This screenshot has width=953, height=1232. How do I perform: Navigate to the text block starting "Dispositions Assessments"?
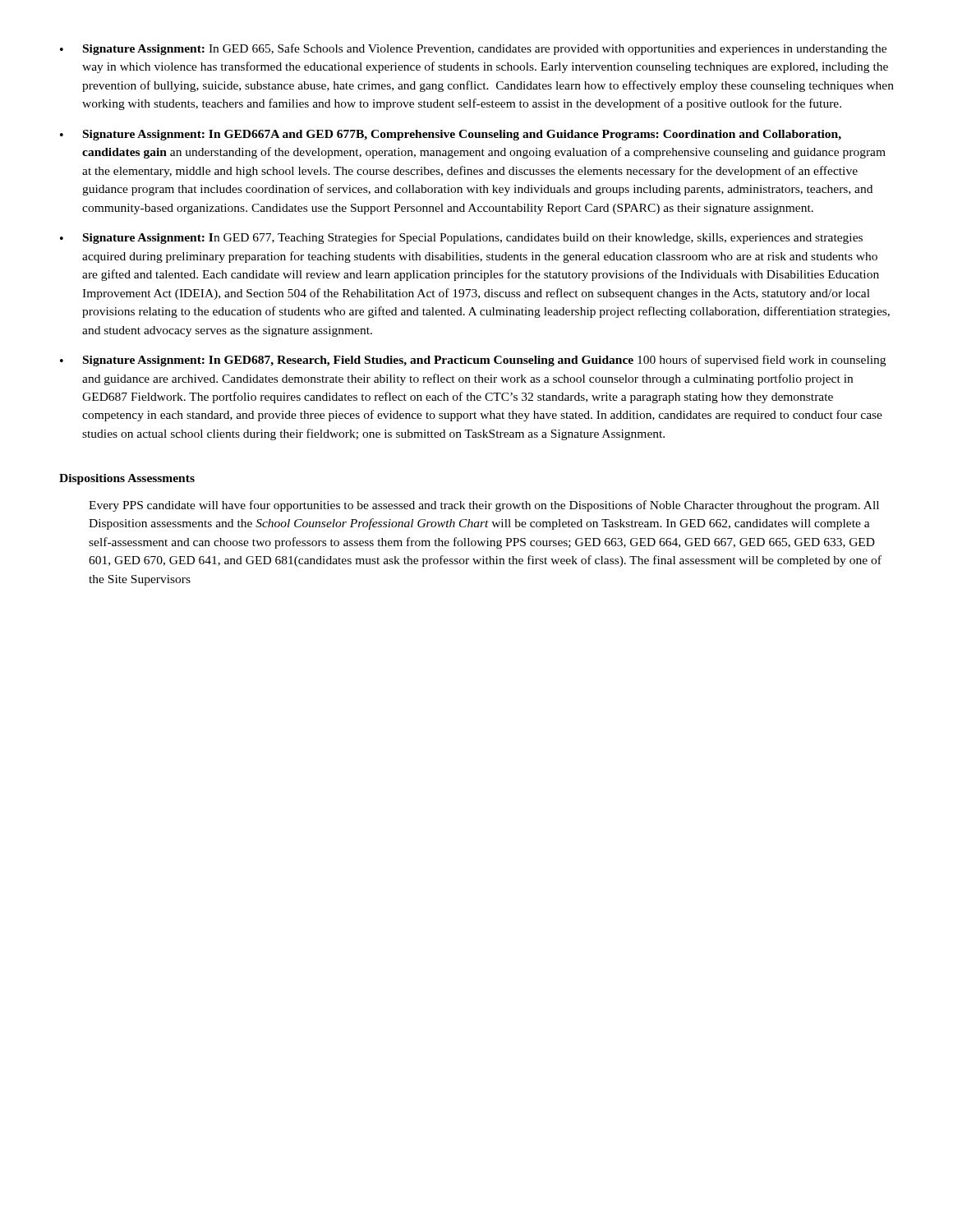pyautogui.click(x=127, y=478)
